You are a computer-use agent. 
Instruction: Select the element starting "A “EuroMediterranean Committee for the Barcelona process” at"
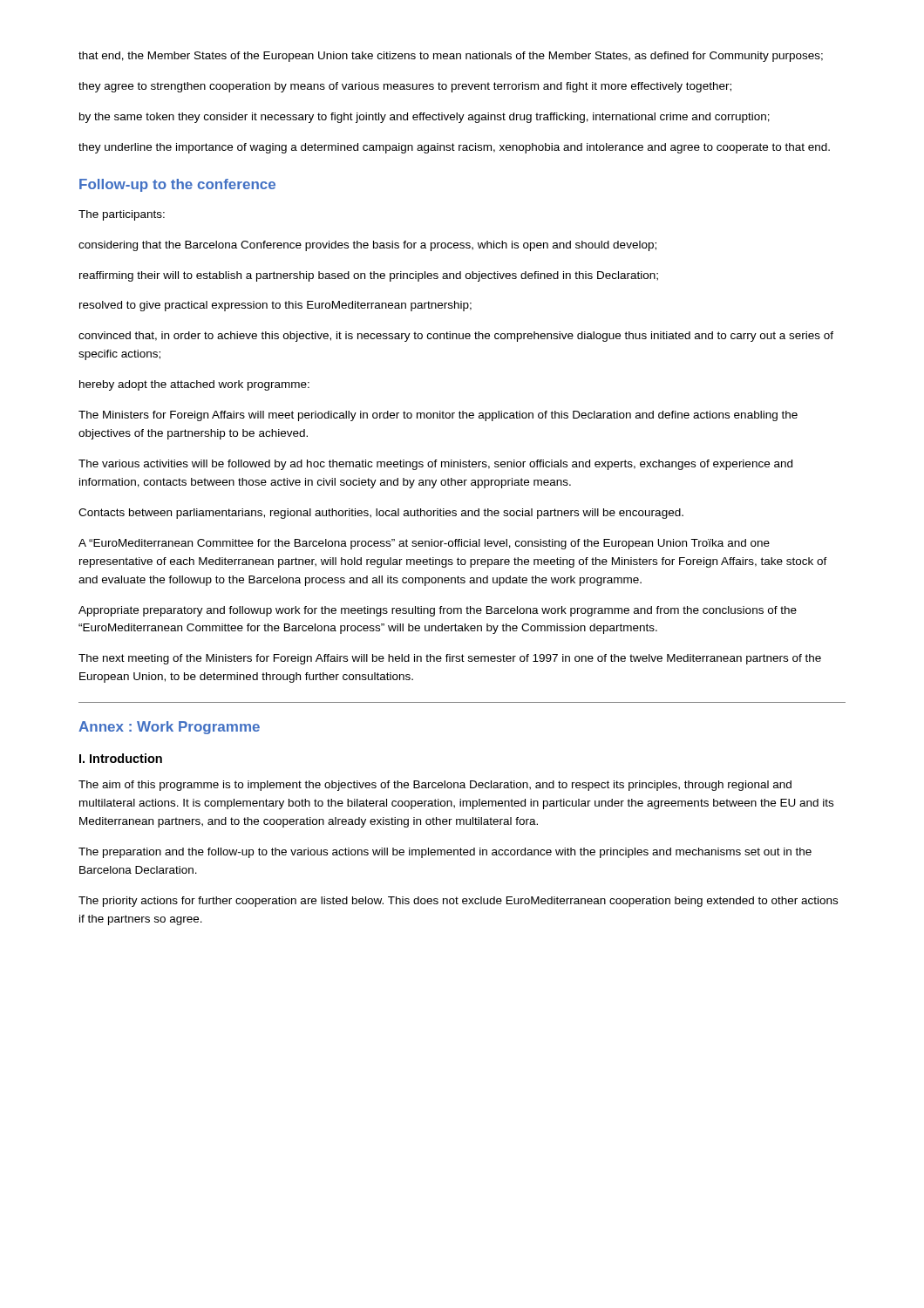452,561
